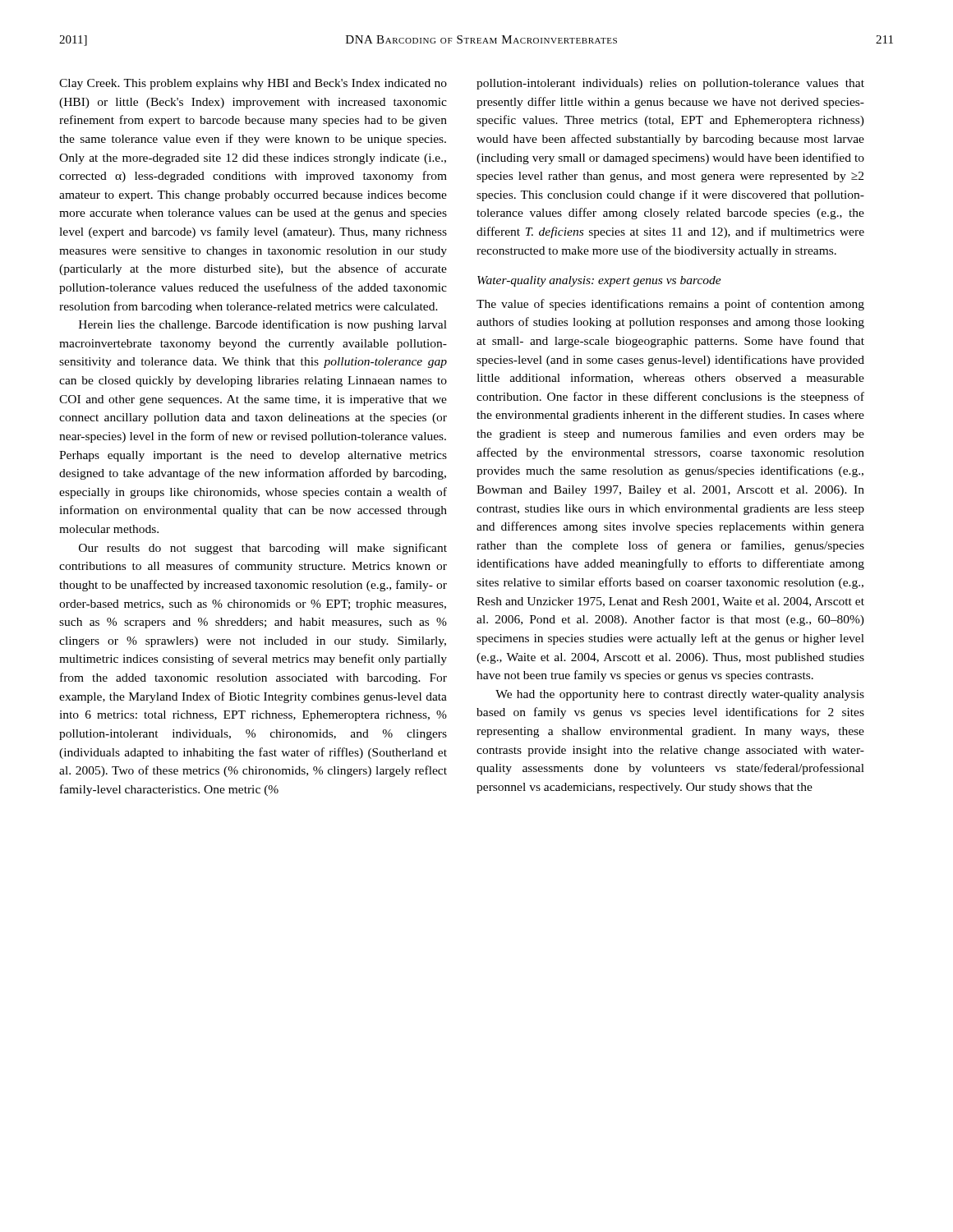
Task: Find the passage starting "Clay Creek. This"
Action: 253,436
